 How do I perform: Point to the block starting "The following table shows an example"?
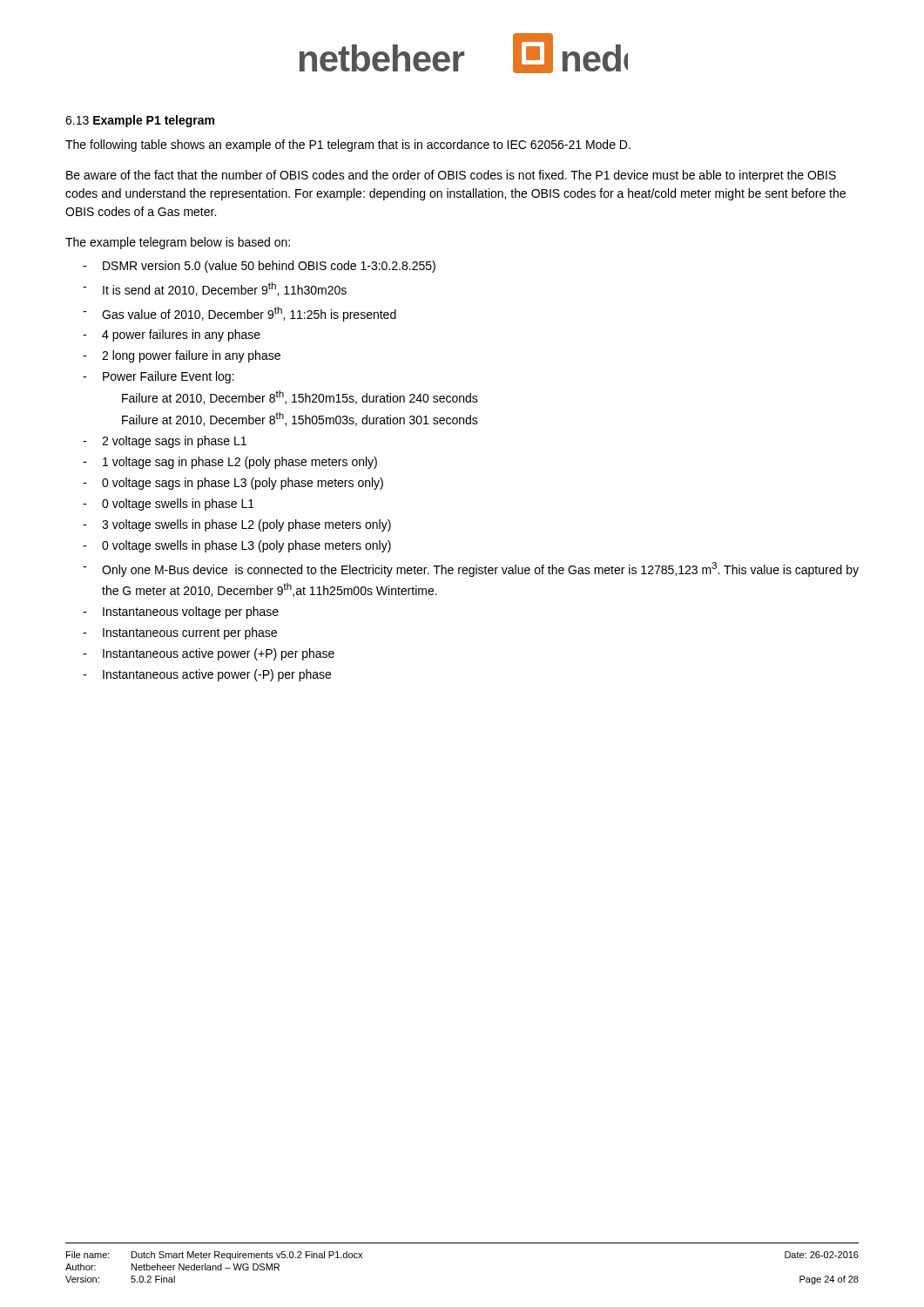348,145
